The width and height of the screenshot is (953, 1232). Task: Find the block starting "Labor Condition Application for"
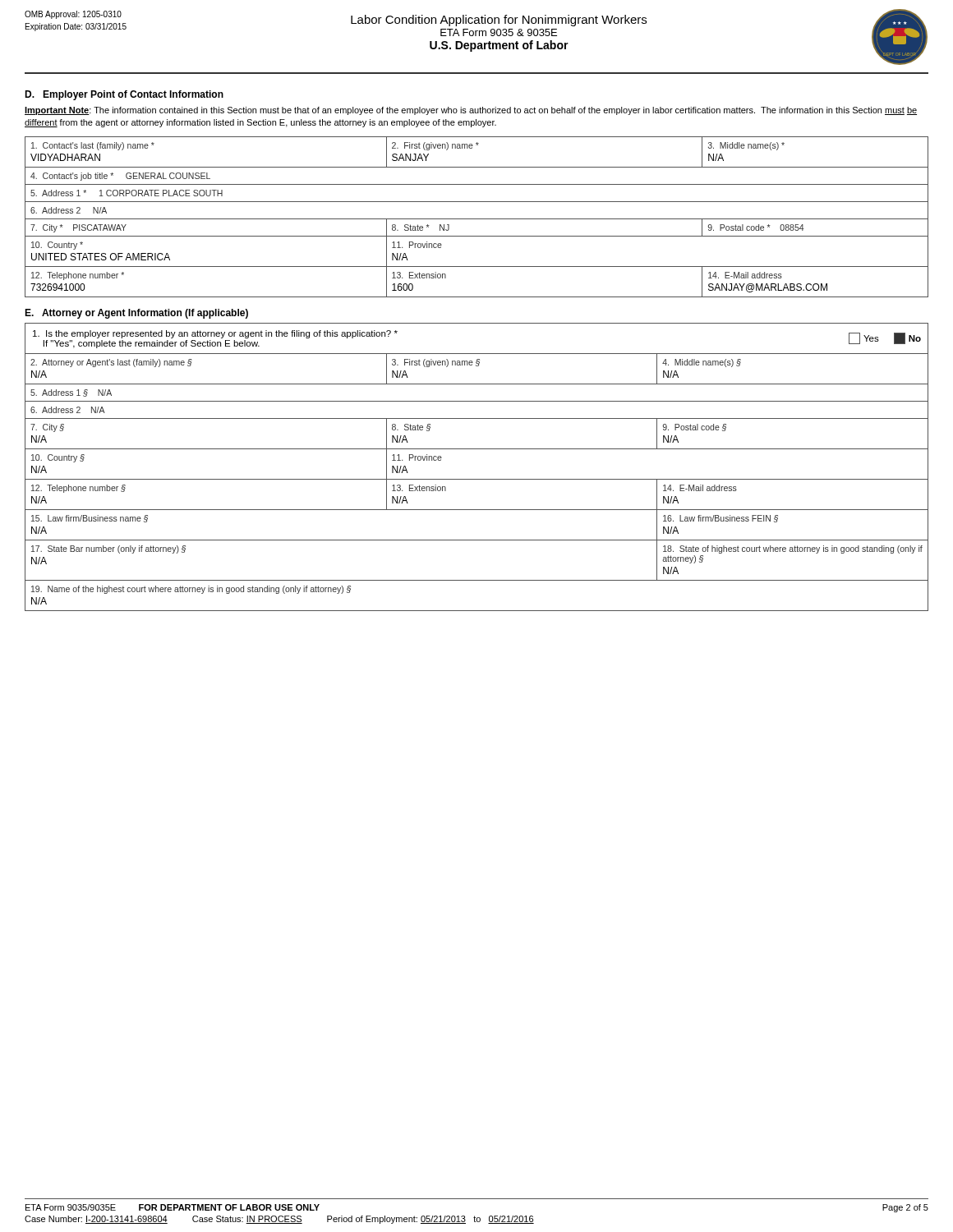[499, 32]
